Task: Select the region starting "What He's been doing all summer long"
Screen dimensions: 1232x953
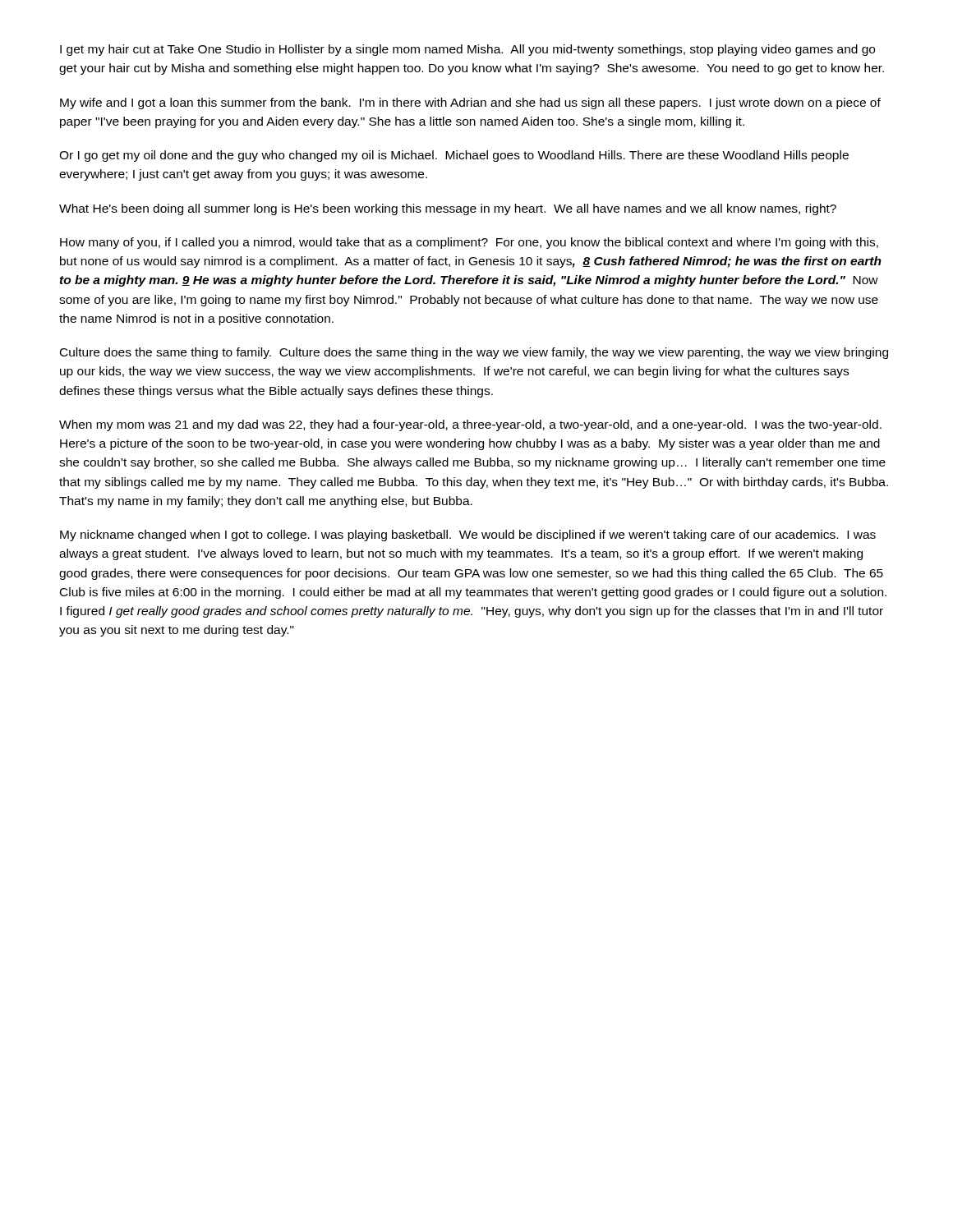Action: click(x=448, y=208)
